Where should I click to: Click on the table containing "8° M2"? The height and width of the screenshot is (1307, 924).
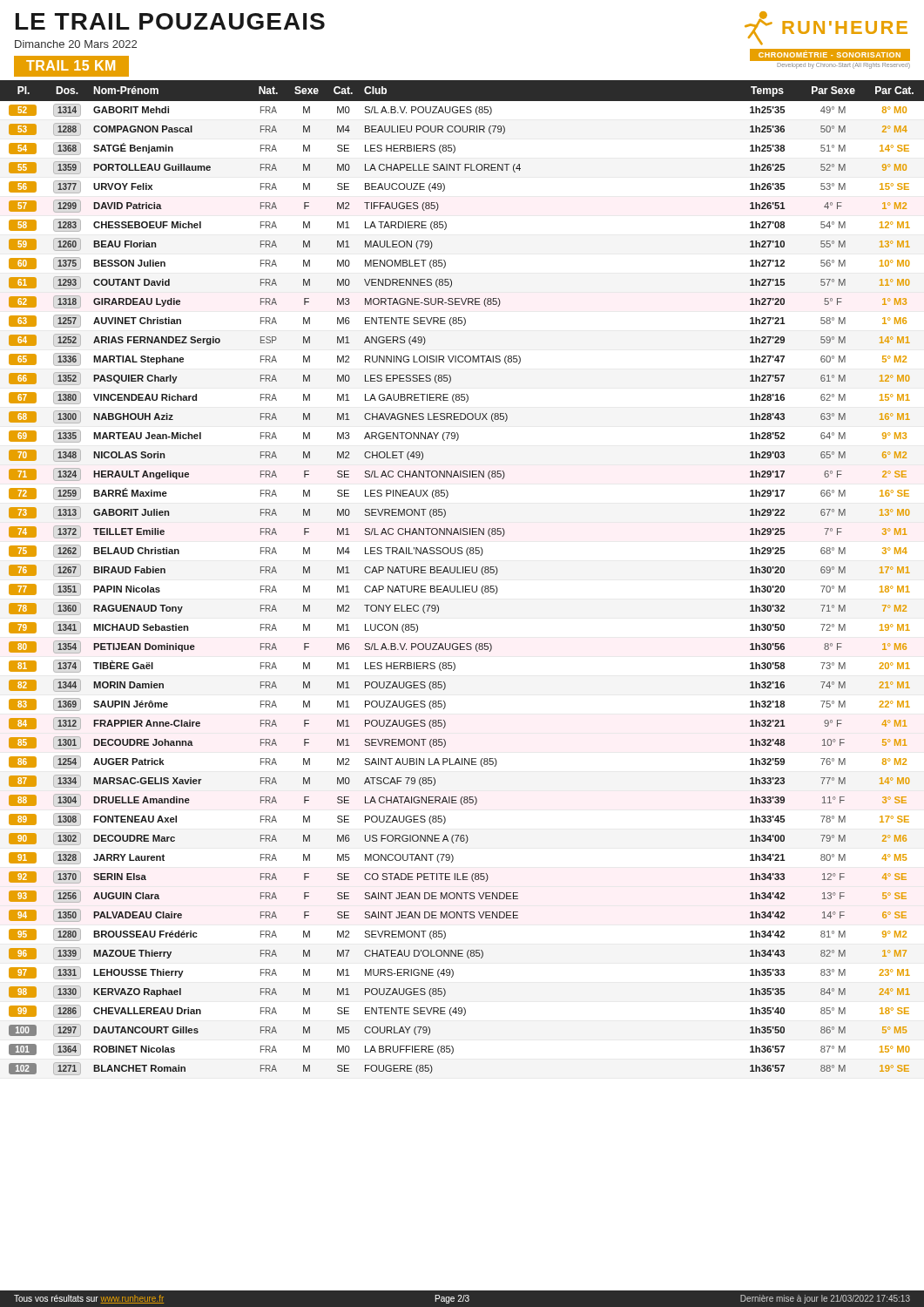pos(462,579)
